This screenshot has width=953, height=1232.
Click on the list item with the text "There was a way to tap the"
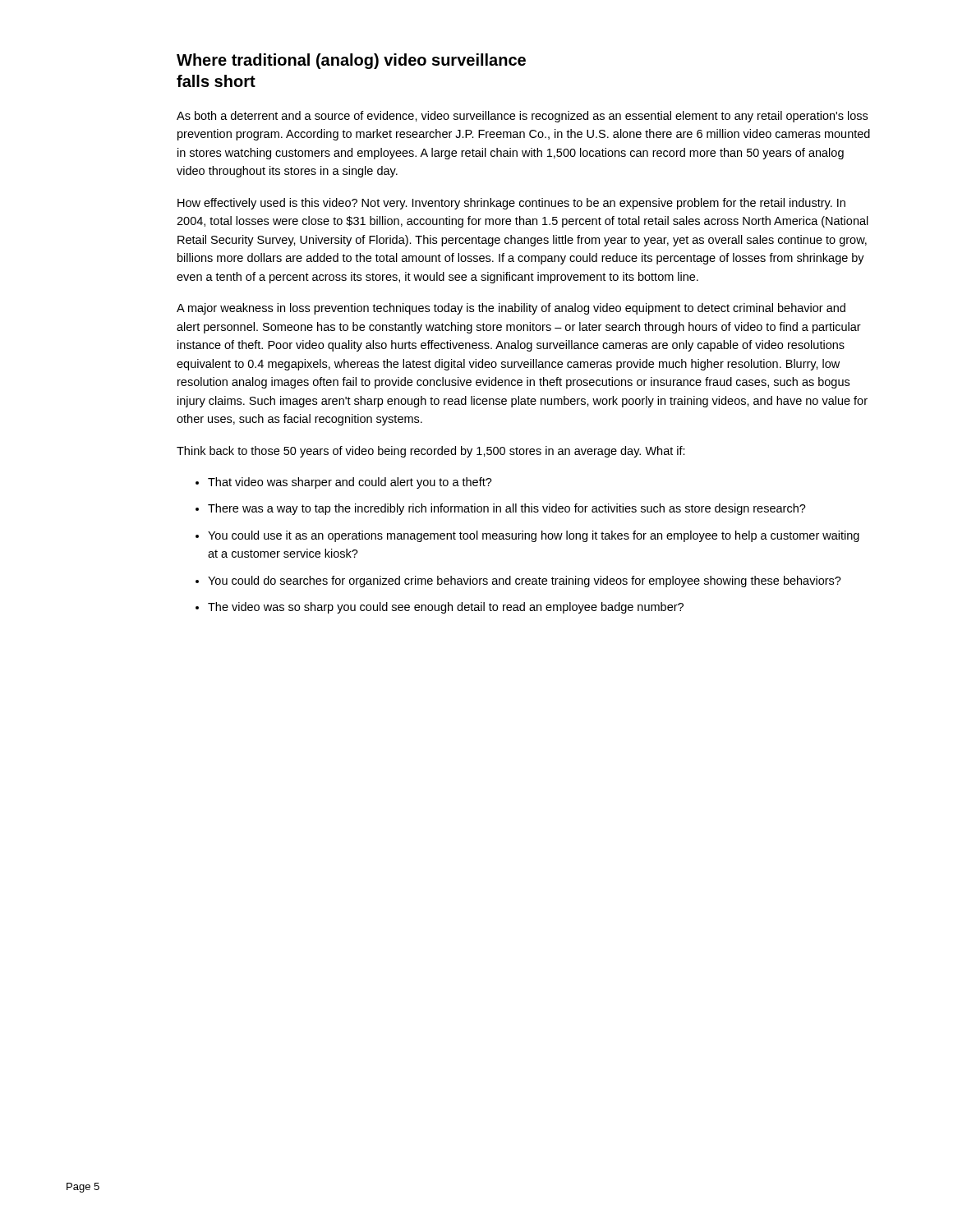(507, 509)
